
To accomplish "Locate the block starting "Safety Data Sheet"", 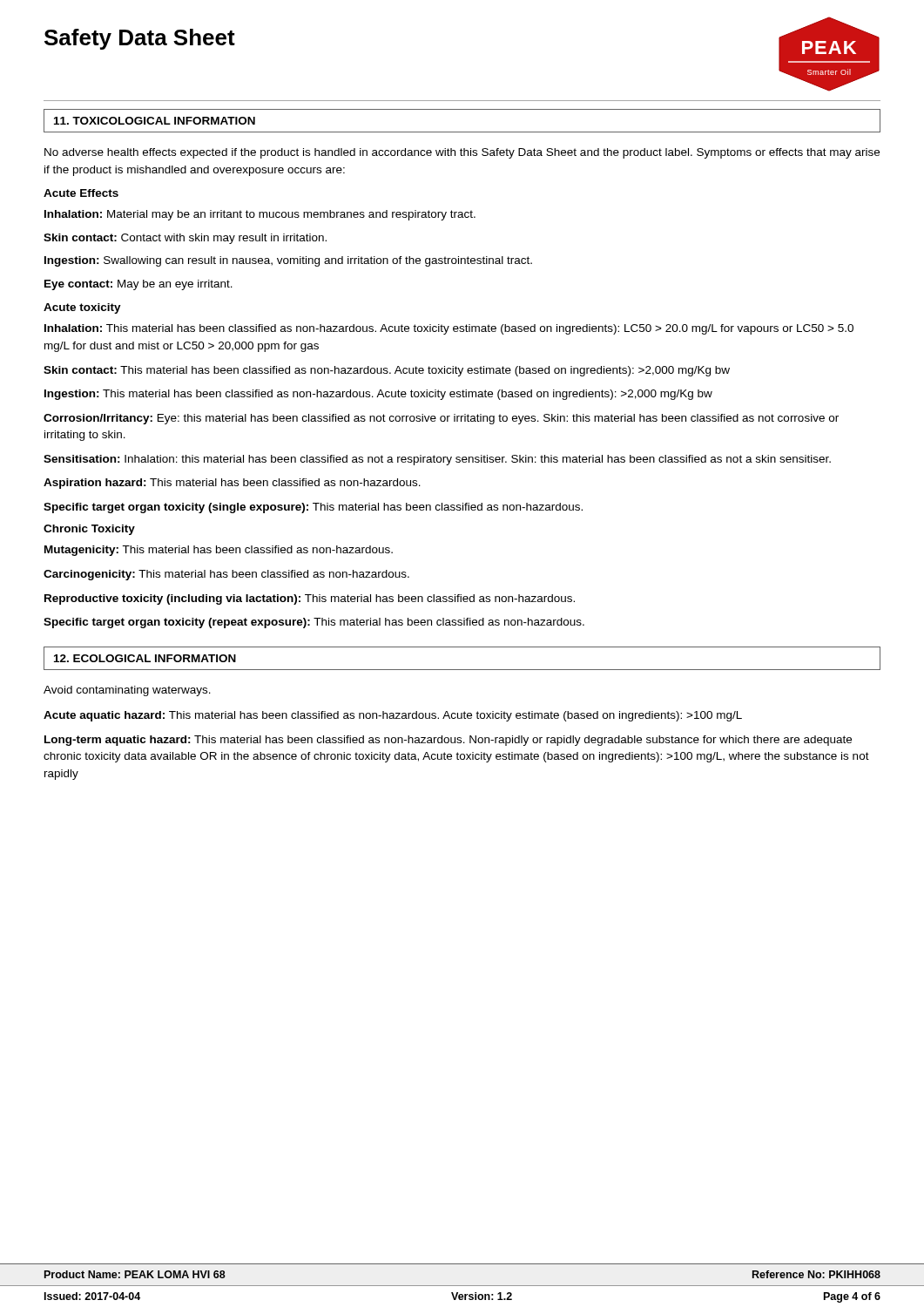I will (x=139, y=38).
